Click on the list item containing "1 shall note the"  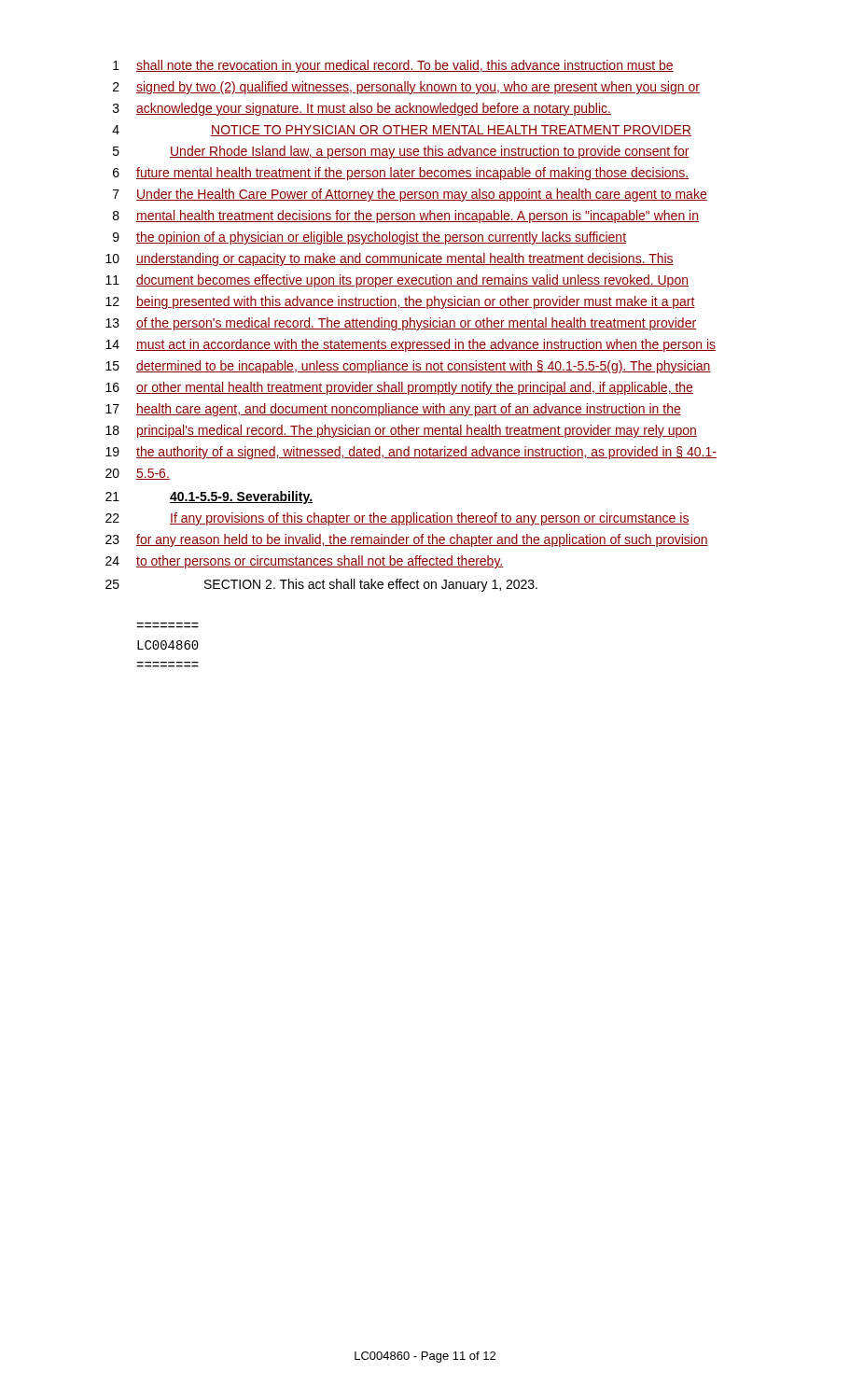pos(425,66)
